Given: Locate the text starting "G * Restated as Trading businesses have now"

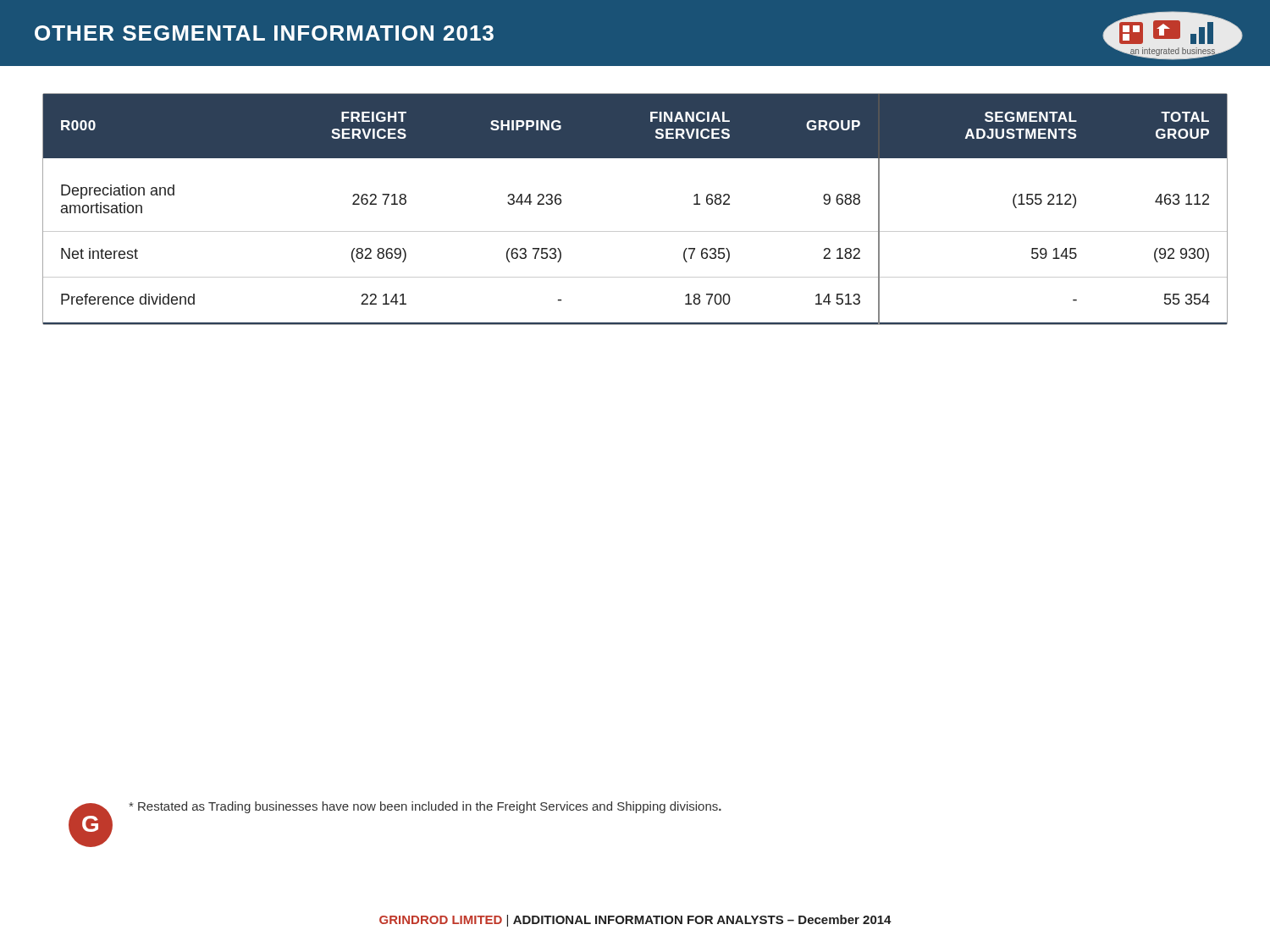Looking at the screenshot, I should point(395,825).
